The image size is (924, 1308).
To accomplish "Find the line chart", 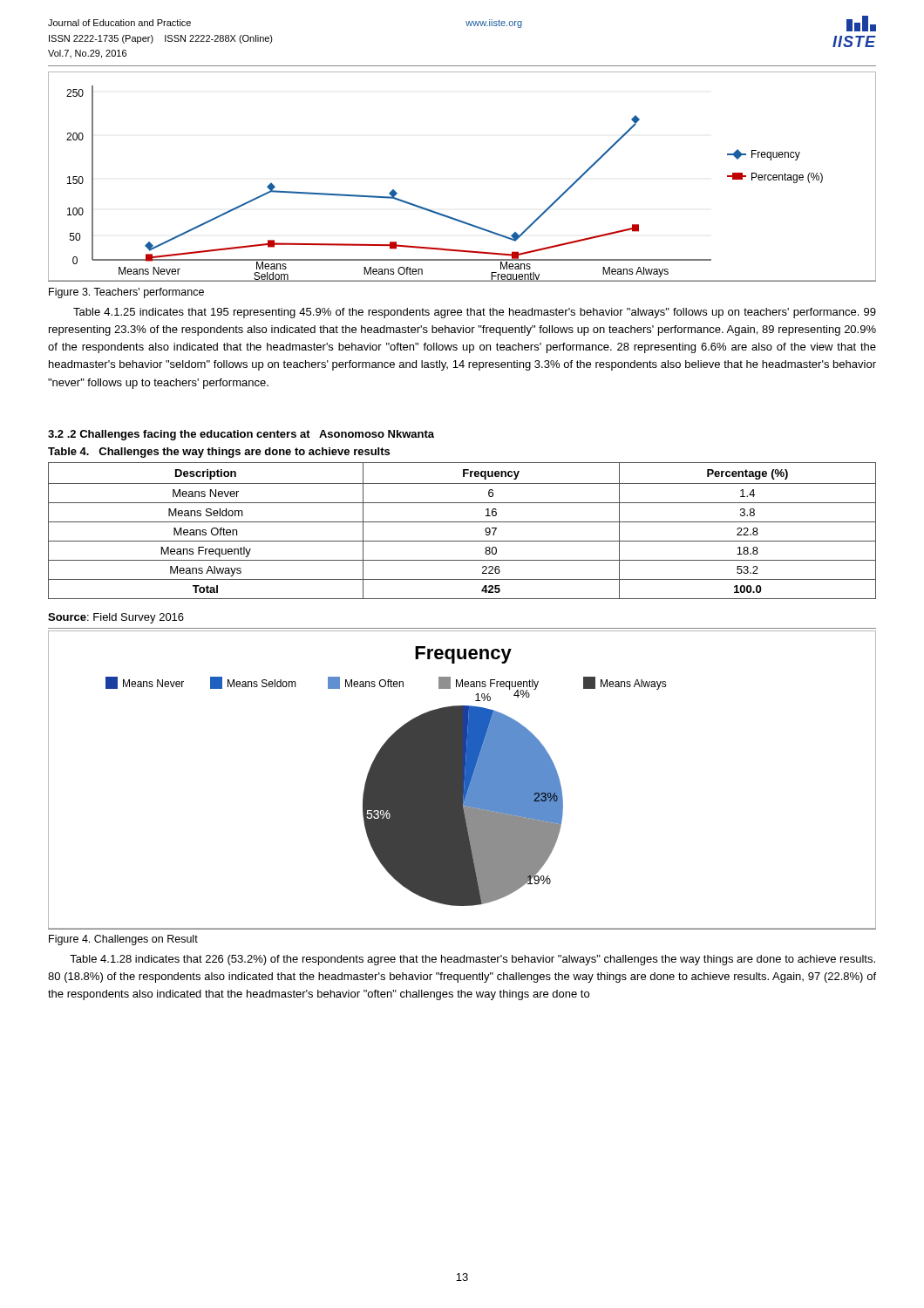I will click(462, 176).
